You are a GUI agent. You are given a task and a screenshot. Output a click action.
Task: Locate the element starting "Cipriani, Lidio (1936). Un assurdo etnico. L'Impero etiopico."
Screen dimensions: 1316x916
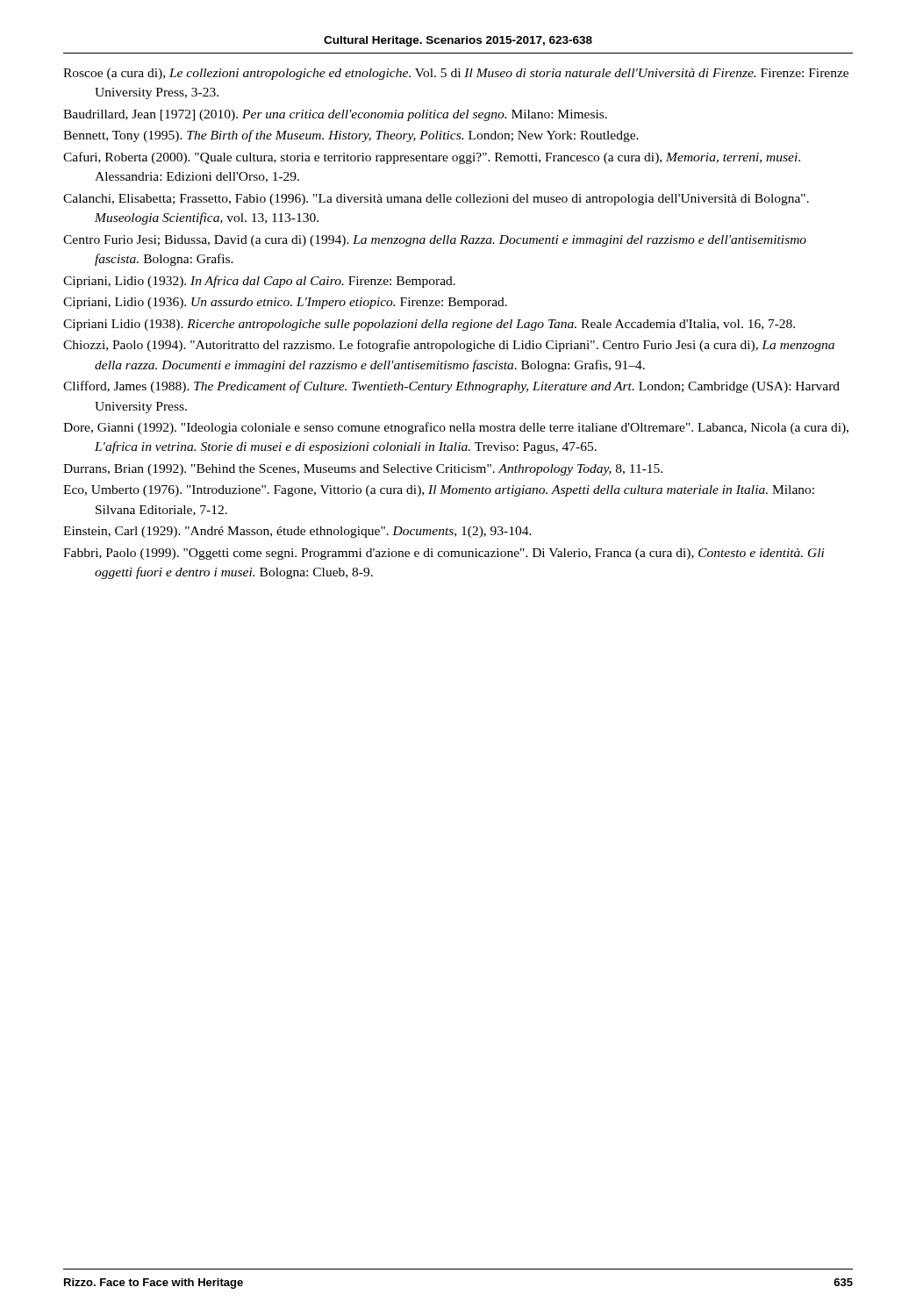click(x=285, y=301)
